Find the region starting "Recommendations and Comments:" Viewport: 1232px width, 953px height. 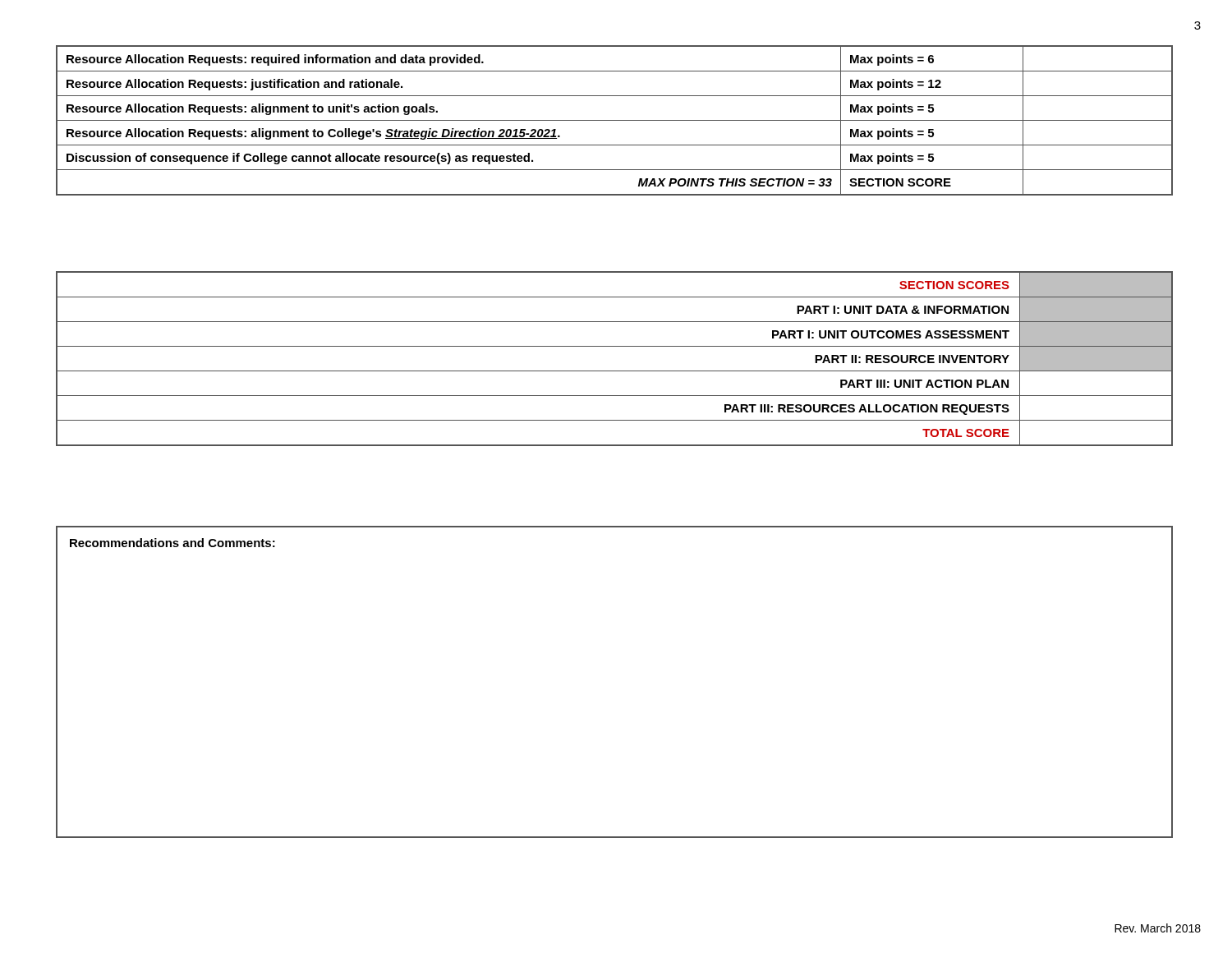tap(172, 543)
